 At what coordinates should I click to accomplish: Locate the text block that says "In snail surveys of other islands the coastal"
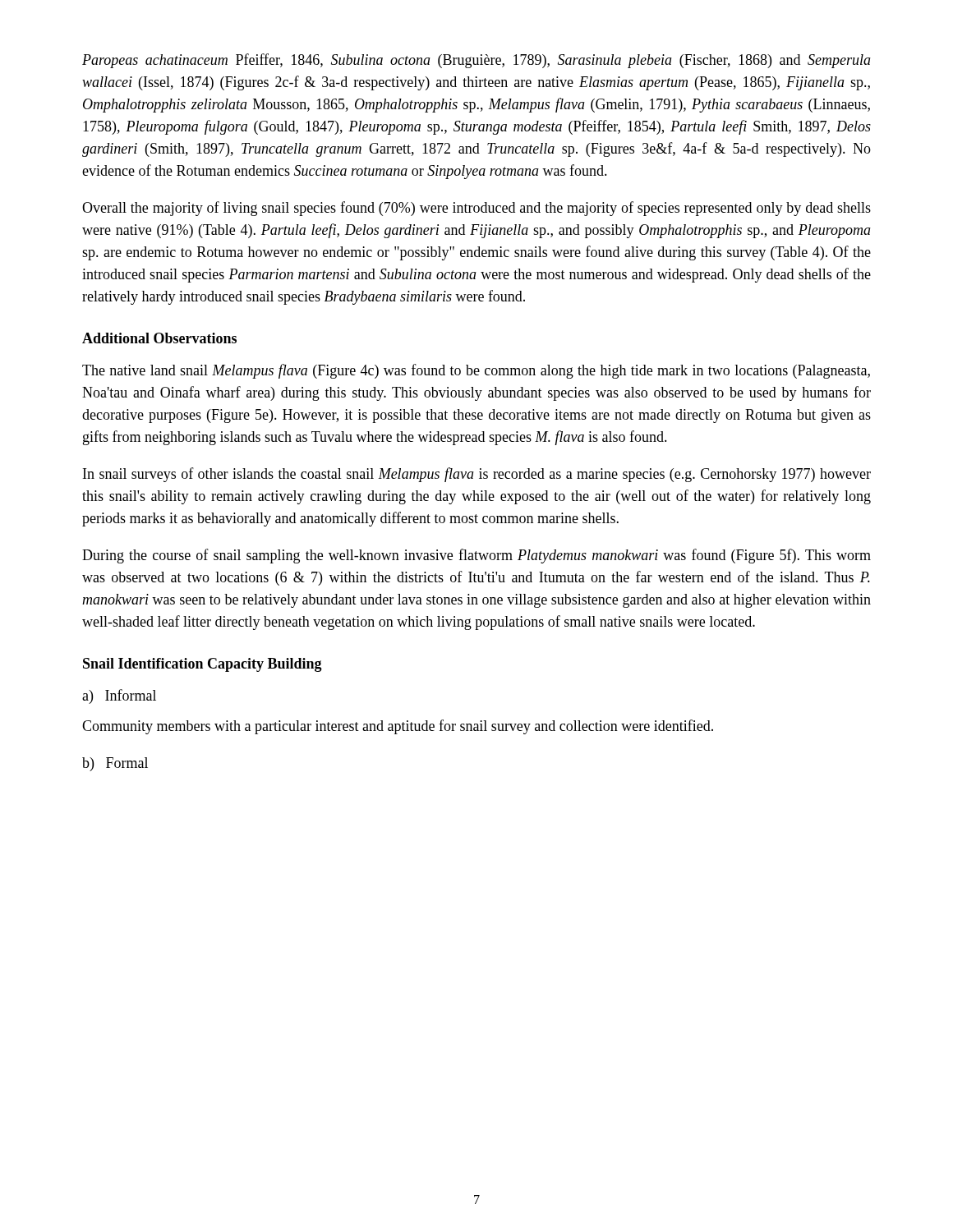point(476,496)
